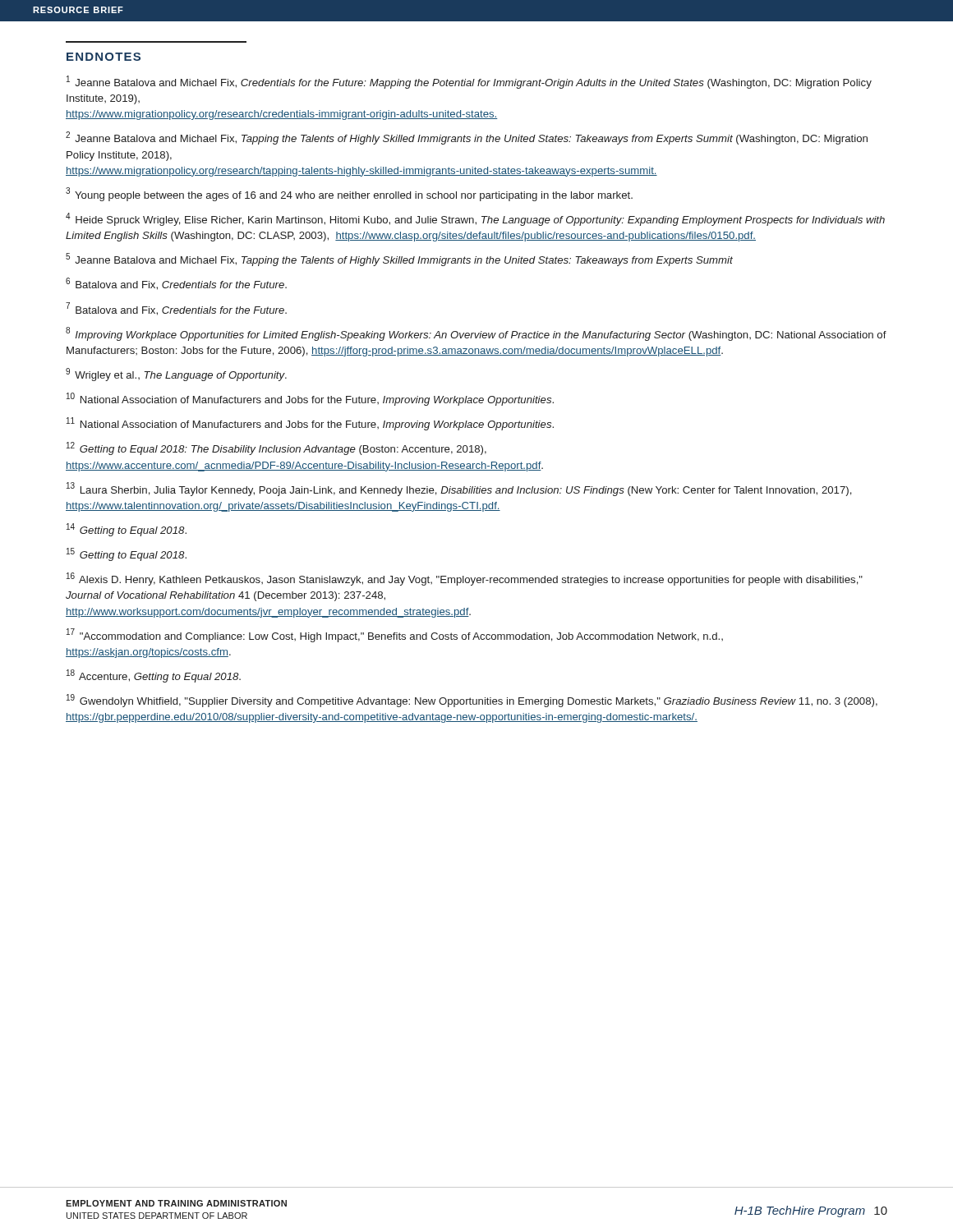Find the list item with the text "10 National Association of Manufacturers and"
This screenshot has height=1232, width=953.
(310, 399)
